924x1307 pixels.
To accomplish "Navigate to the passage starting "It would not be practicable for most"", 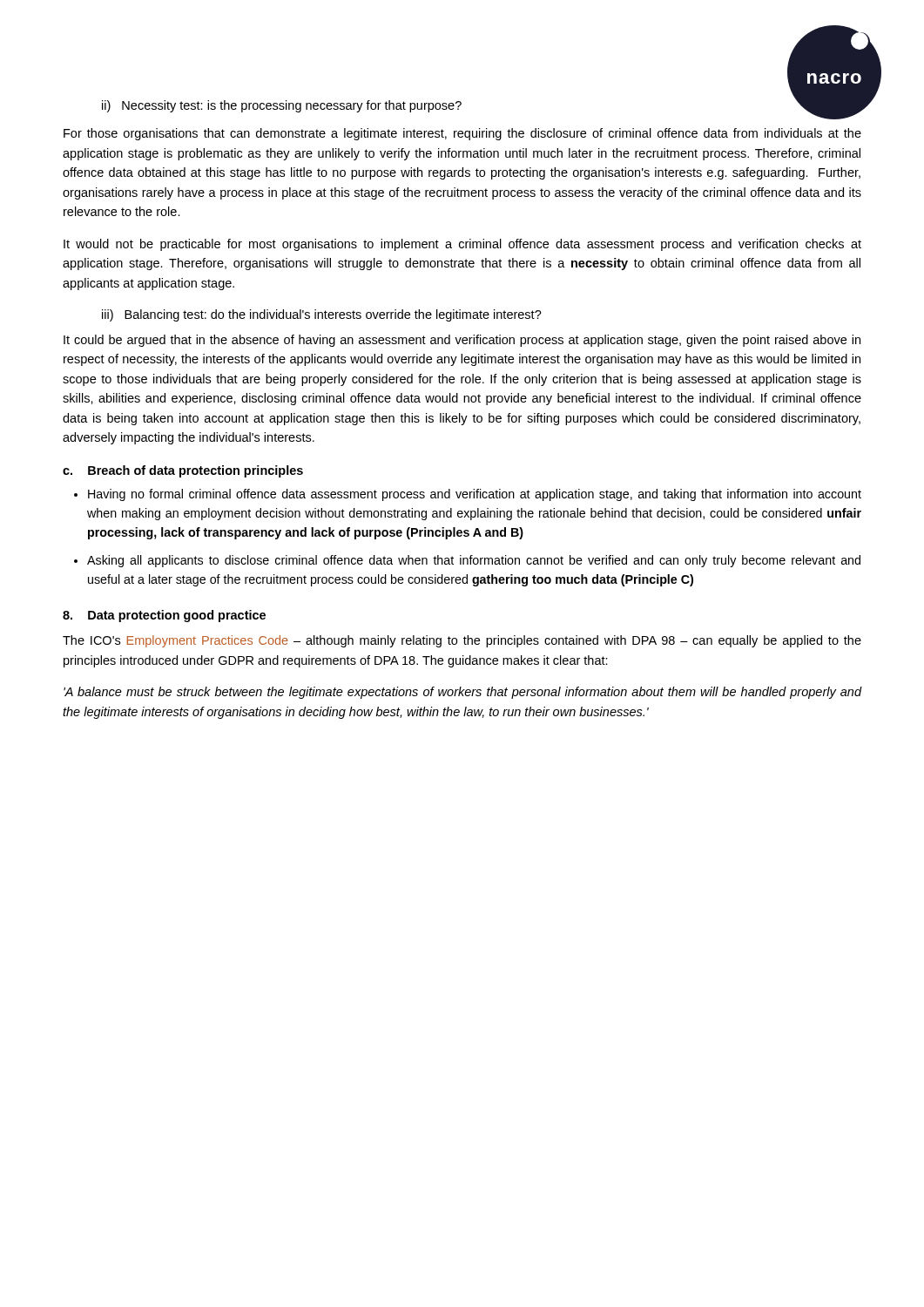I will click(x=462, y=263).
